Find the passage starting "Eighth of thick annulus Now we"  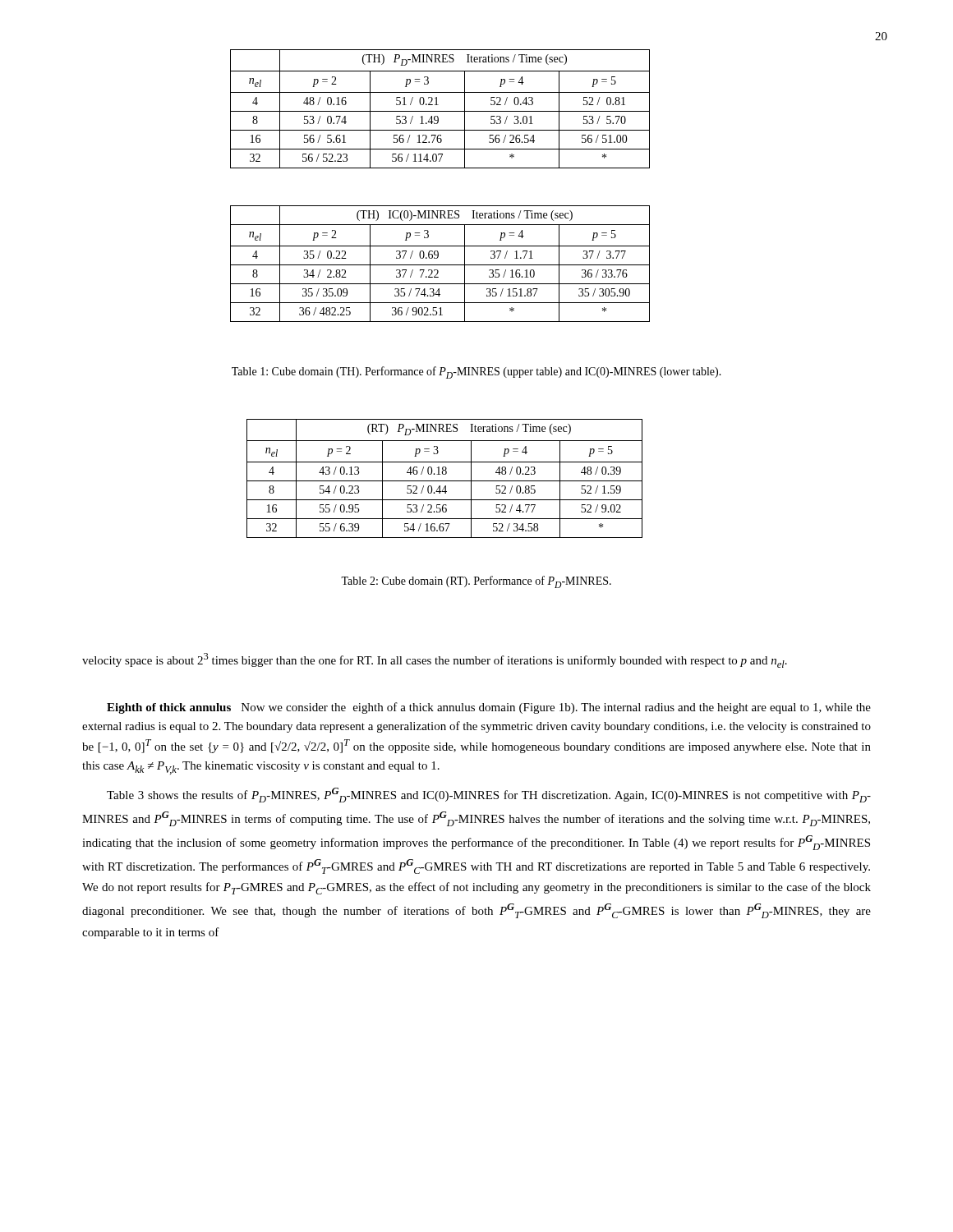476,820
